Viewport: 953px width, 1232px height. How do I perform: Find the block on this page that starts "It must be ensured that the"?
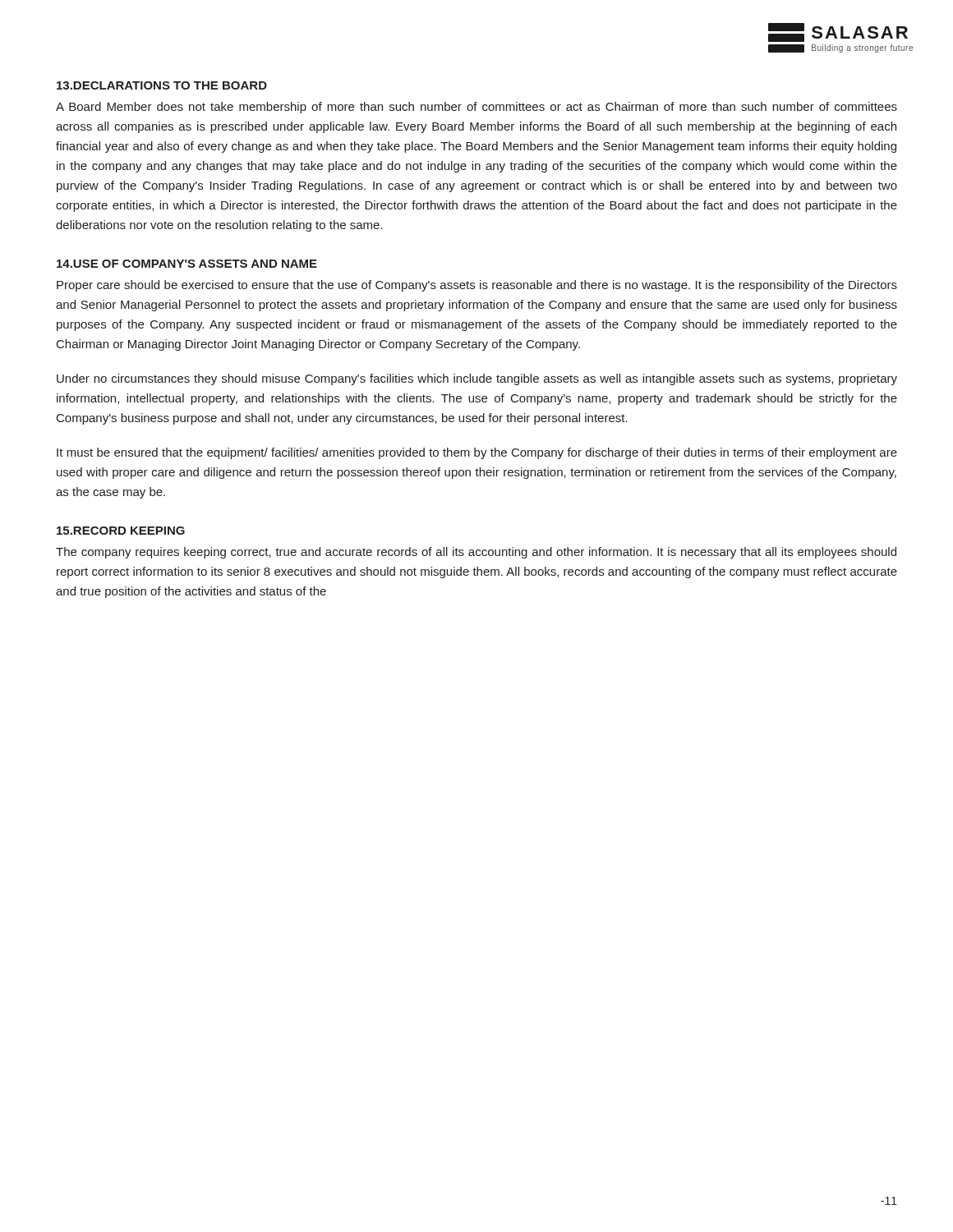476,472
